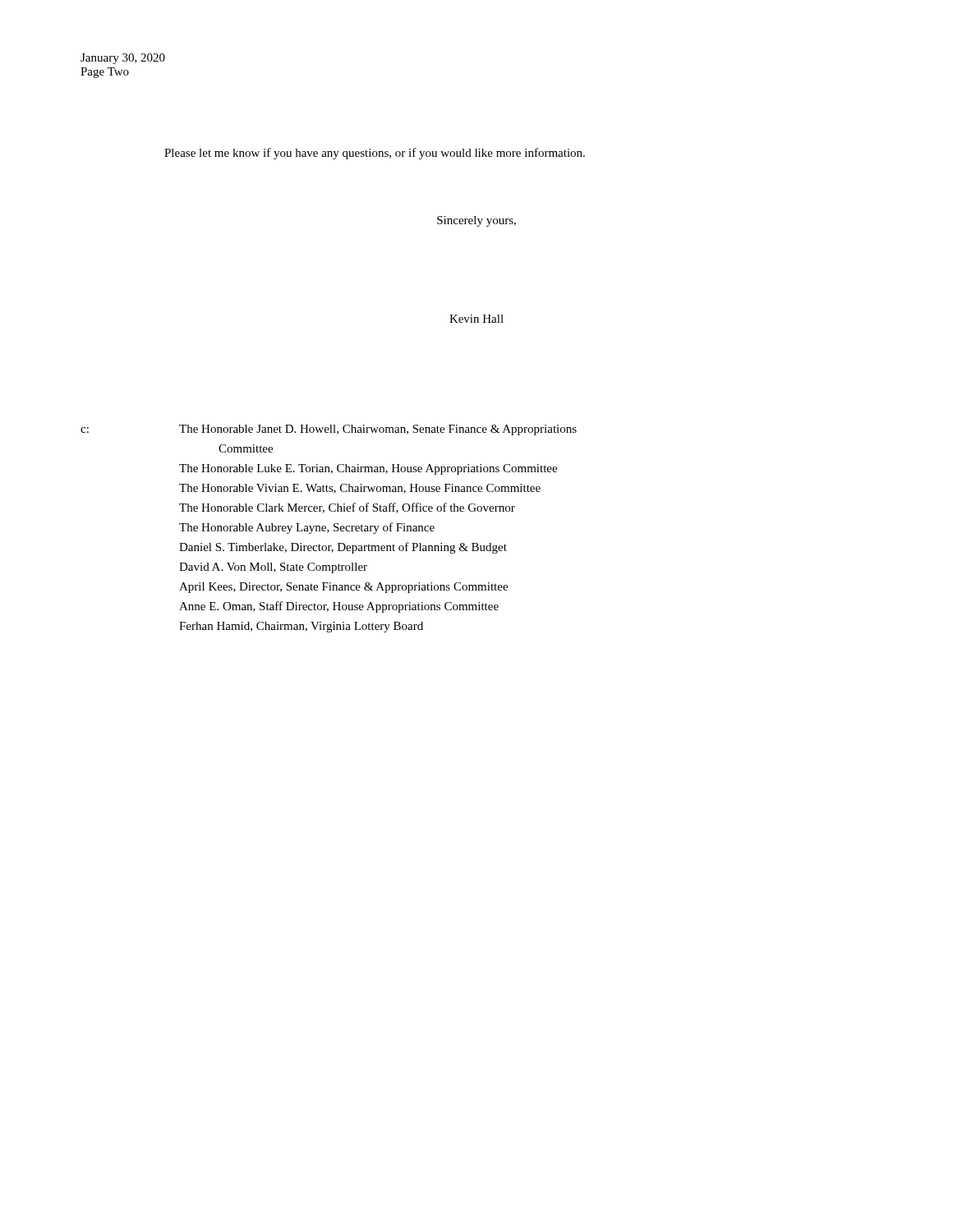
Task: Click on the text block containing "Please let me know if you have any"
Action: pyautogui.click(x=375, y=153)
